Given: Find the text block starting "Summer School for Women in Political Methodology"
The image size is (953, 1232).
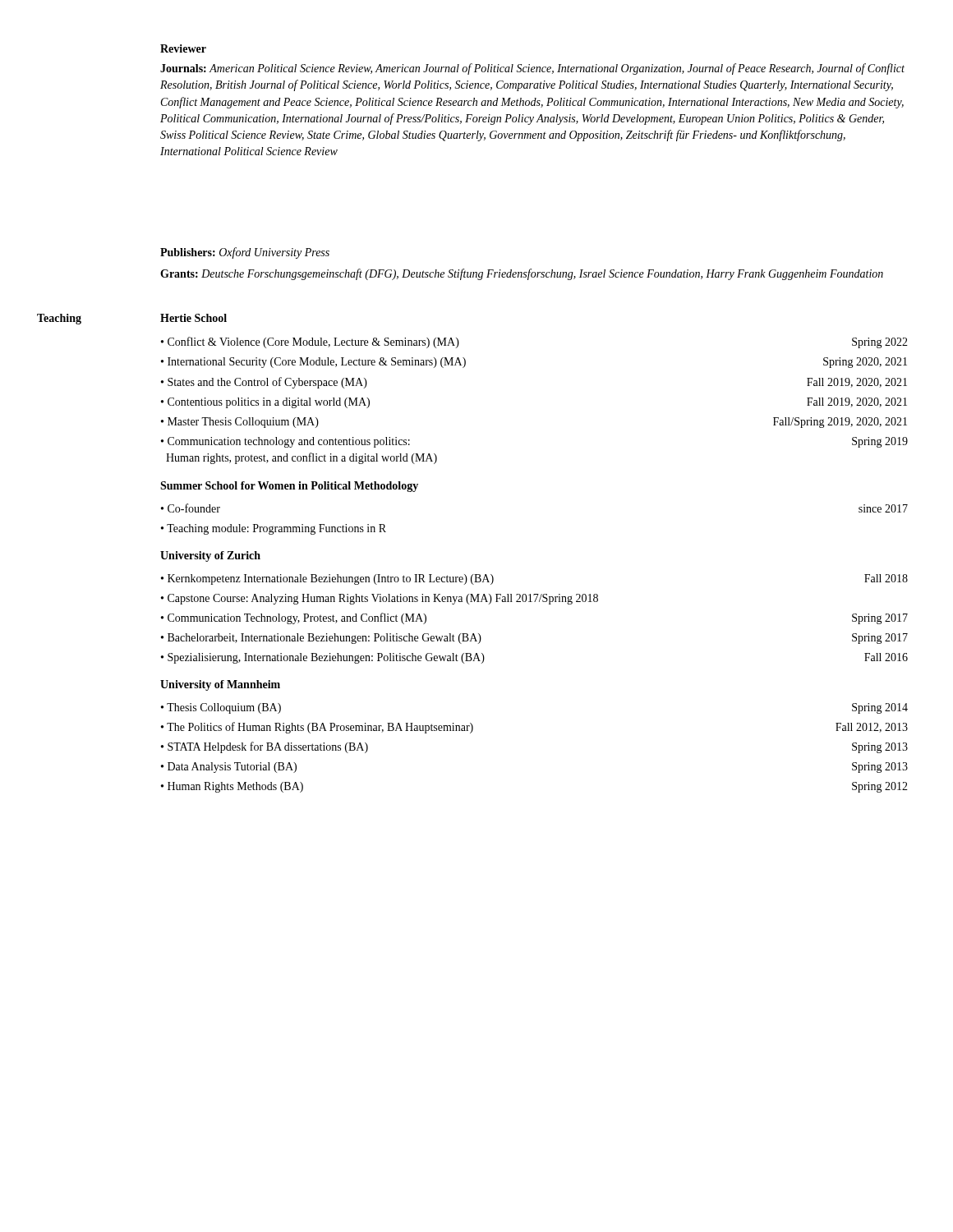Looking at the screenshot, I should (x=289, y=486).
